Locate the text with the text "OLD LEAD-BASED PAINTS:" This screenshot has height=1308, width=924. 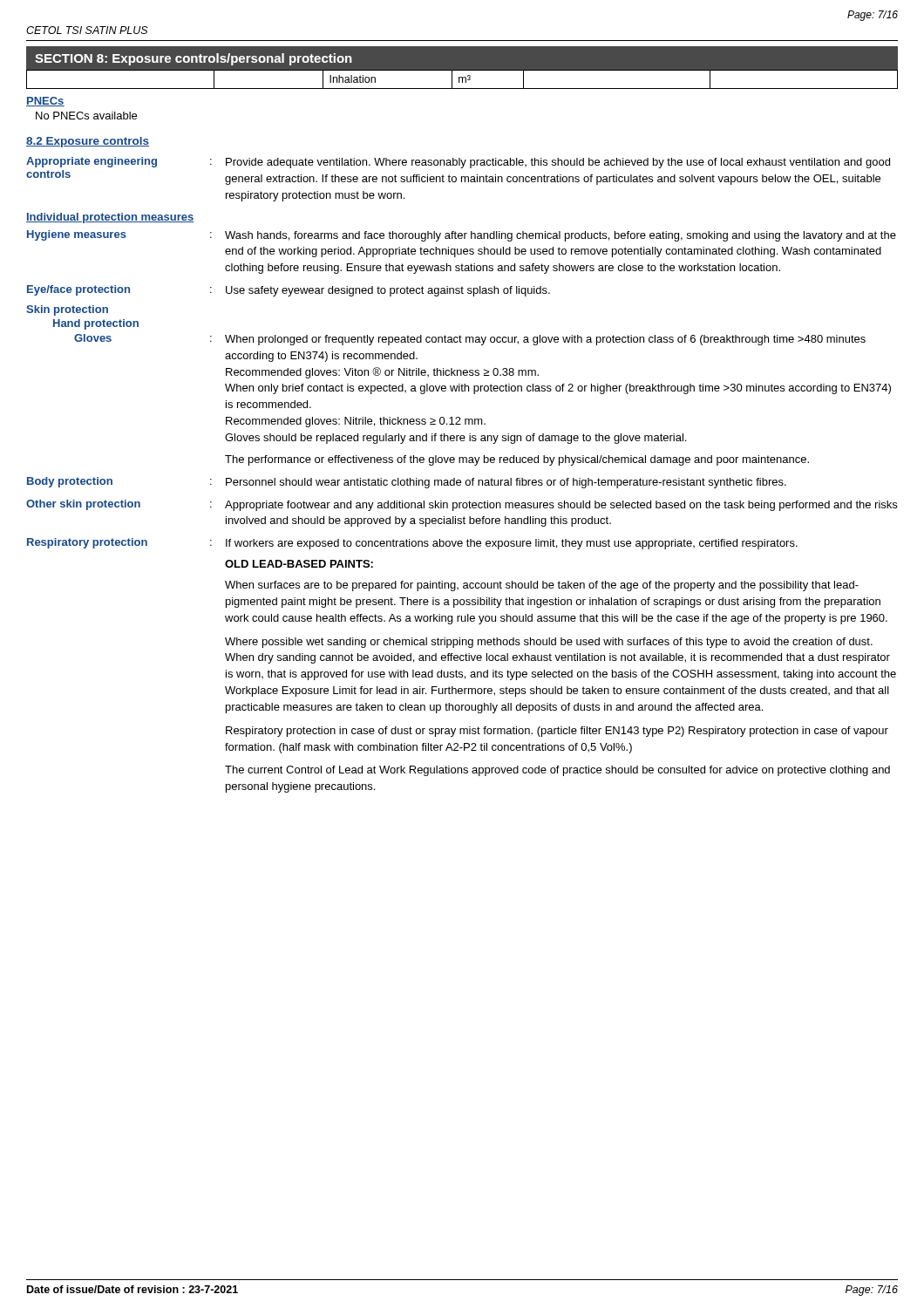[299, 564]
